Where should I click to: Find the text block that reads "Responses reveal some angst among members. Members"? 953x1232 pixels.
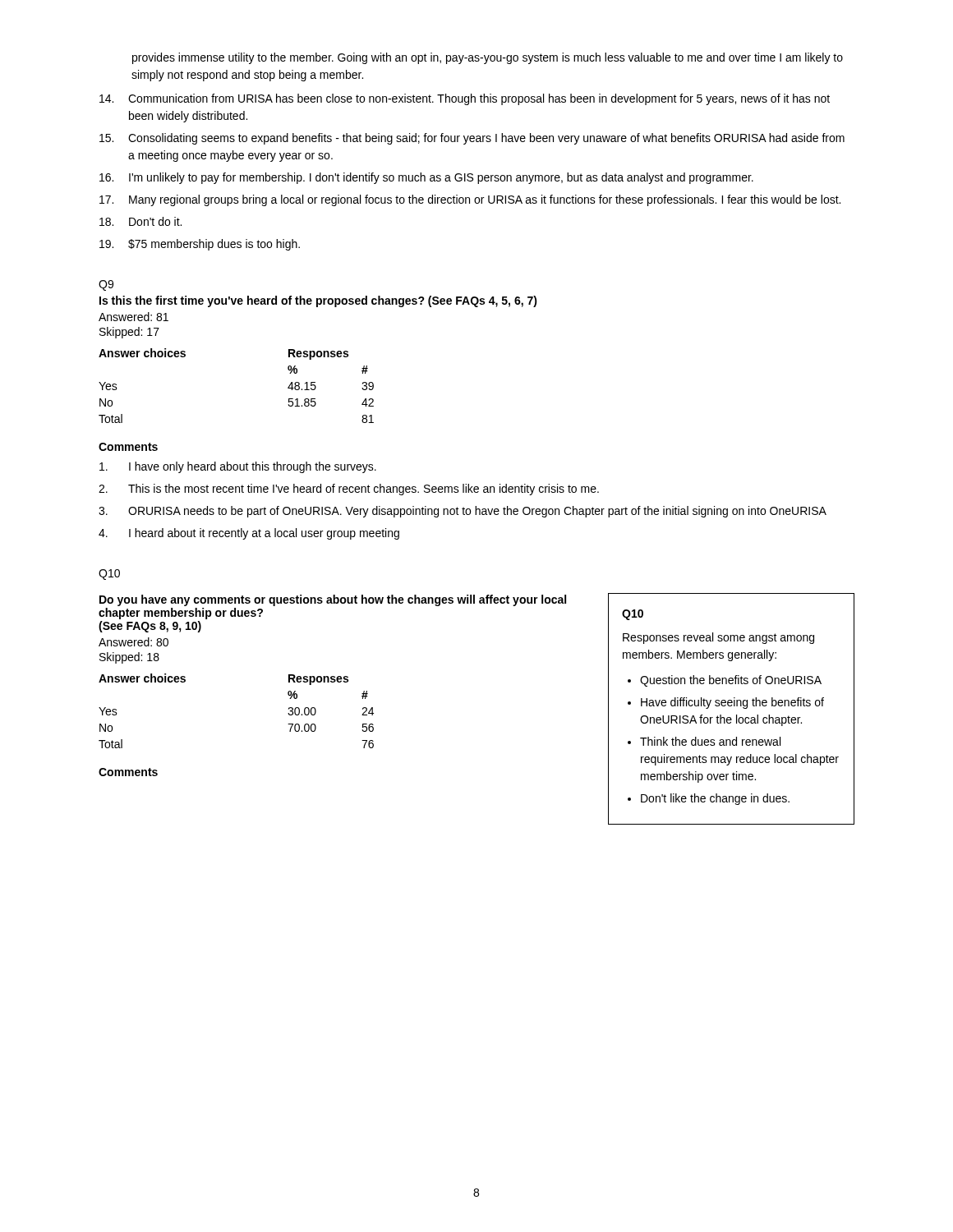pos(718,646)
